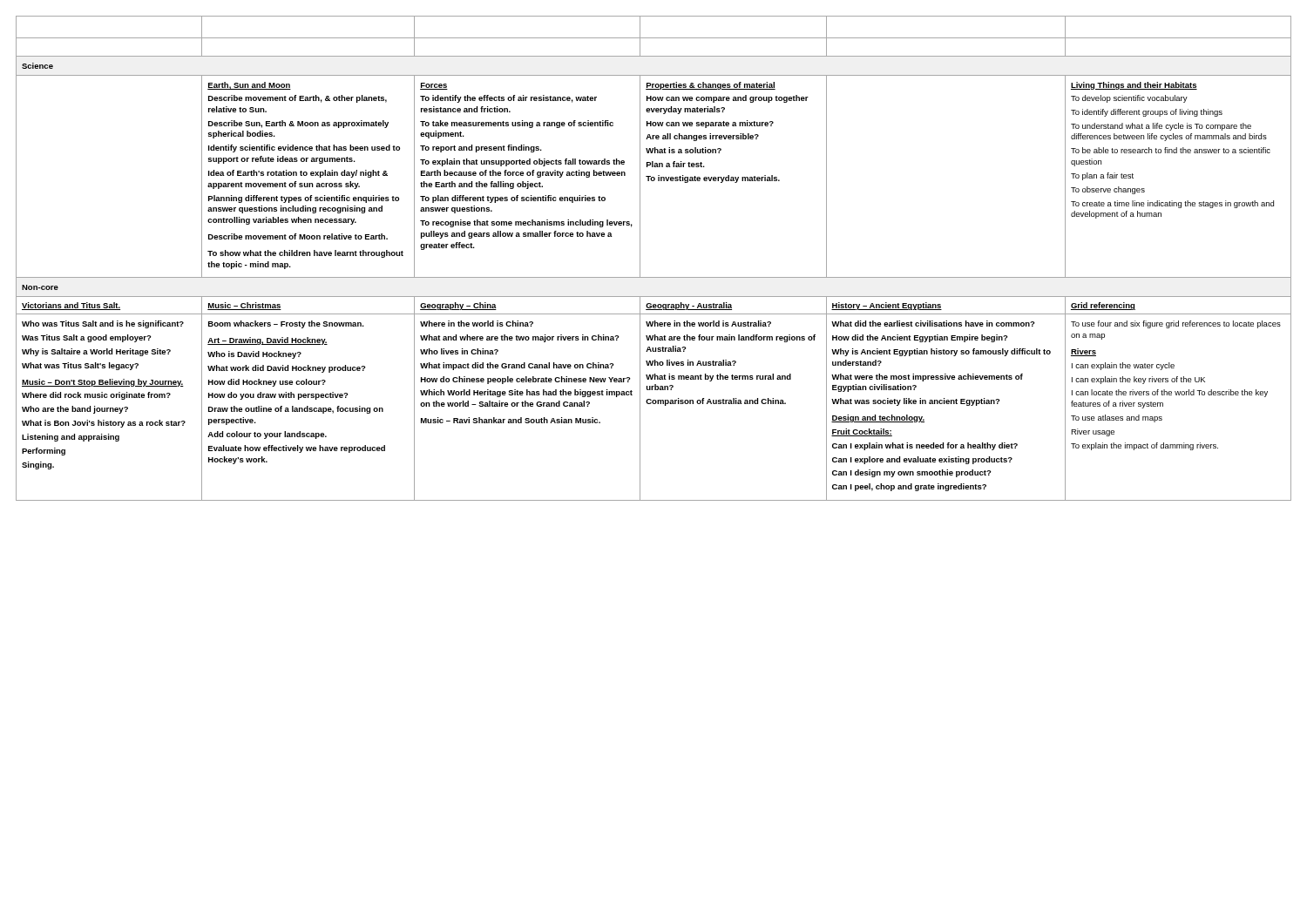Viewport: 1307px width, 924px height.
Task: Select the table that reads "Who was Titus Salt"
Action: 654,407
